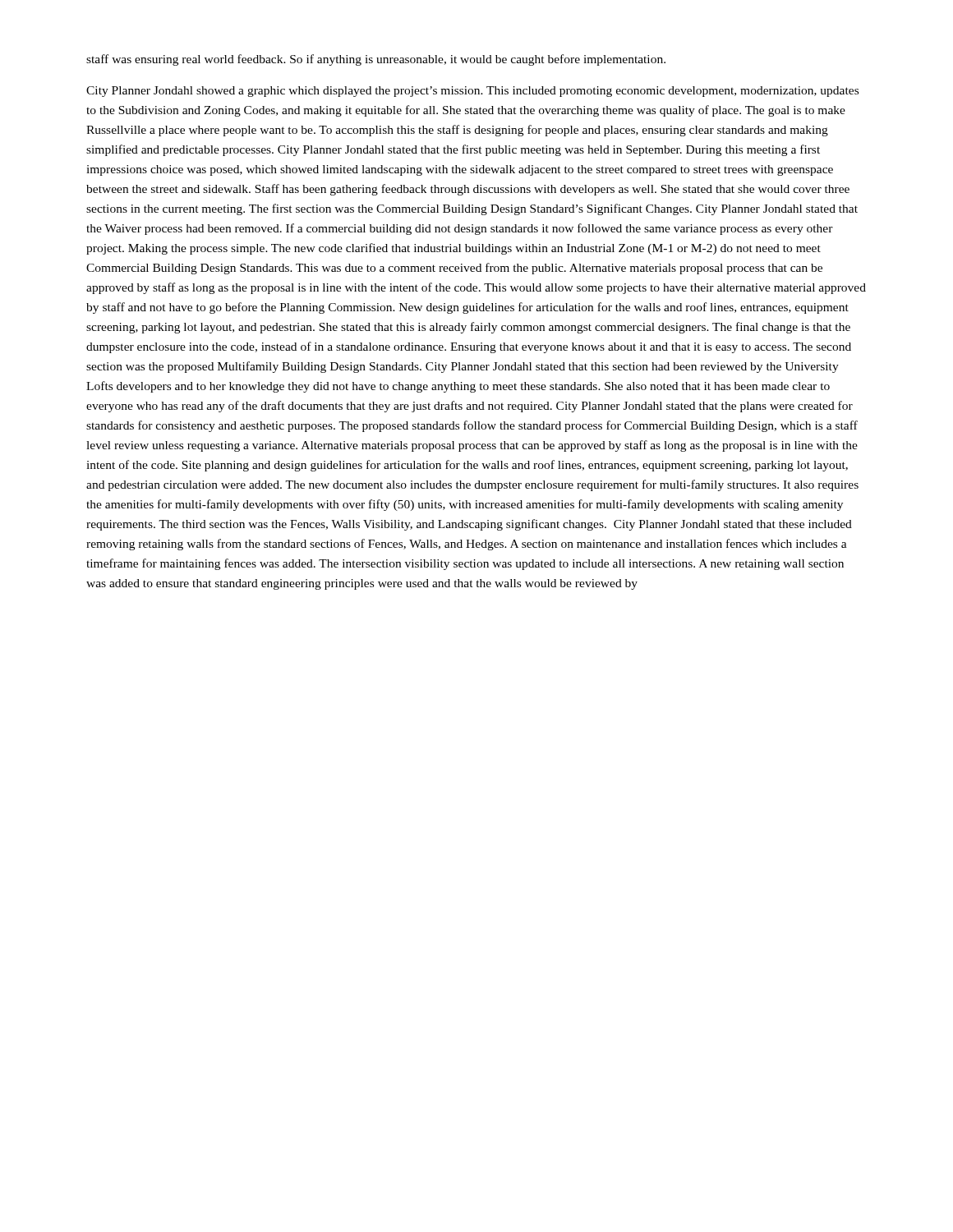Viewport: 953px width, 1232px height.
Task: Navigate to the region starting "staff was ensuring real world feedback."
Action: click(x=376, y=59)
